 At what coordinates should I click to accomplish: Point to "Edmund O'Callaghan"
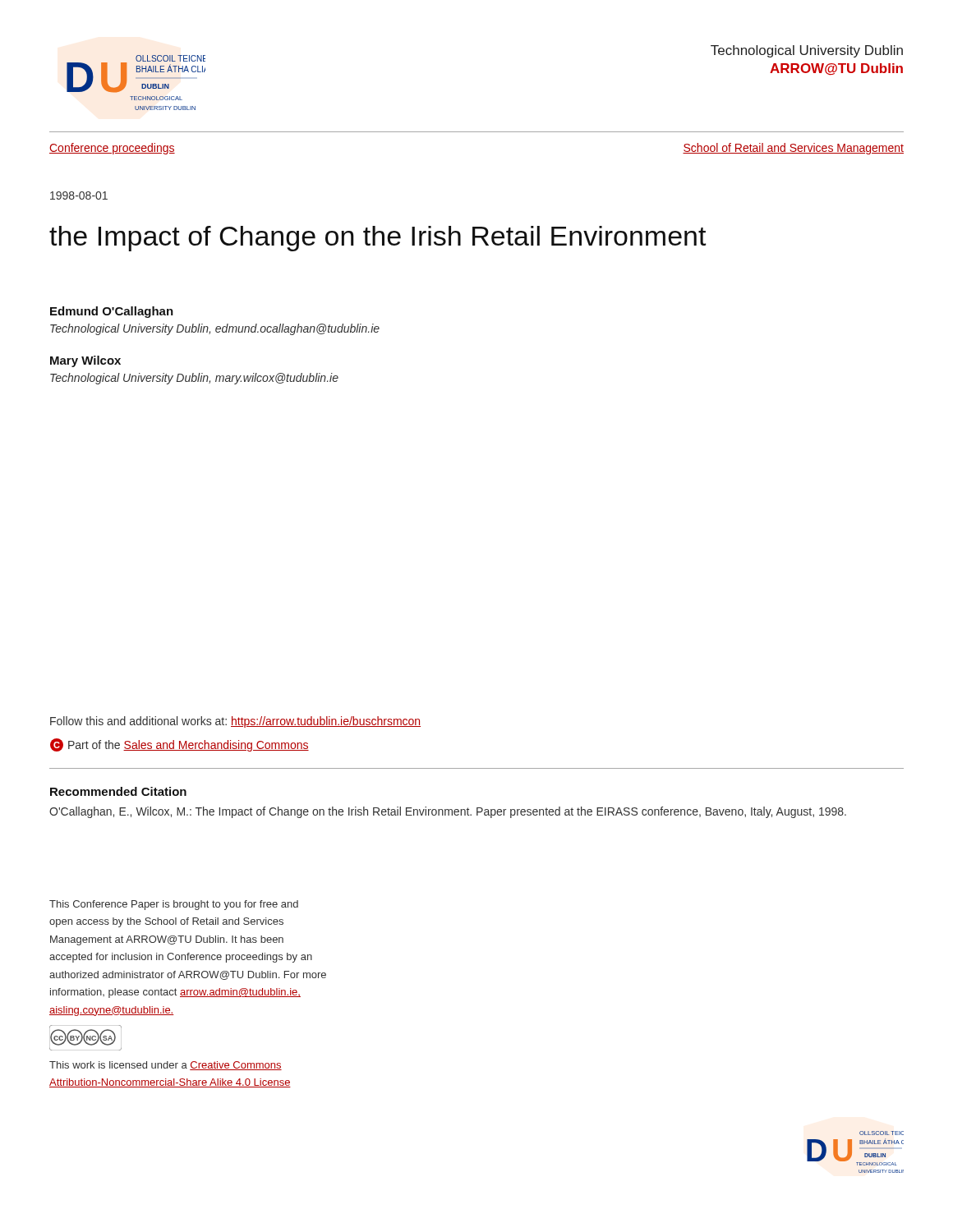click(111, 311)
